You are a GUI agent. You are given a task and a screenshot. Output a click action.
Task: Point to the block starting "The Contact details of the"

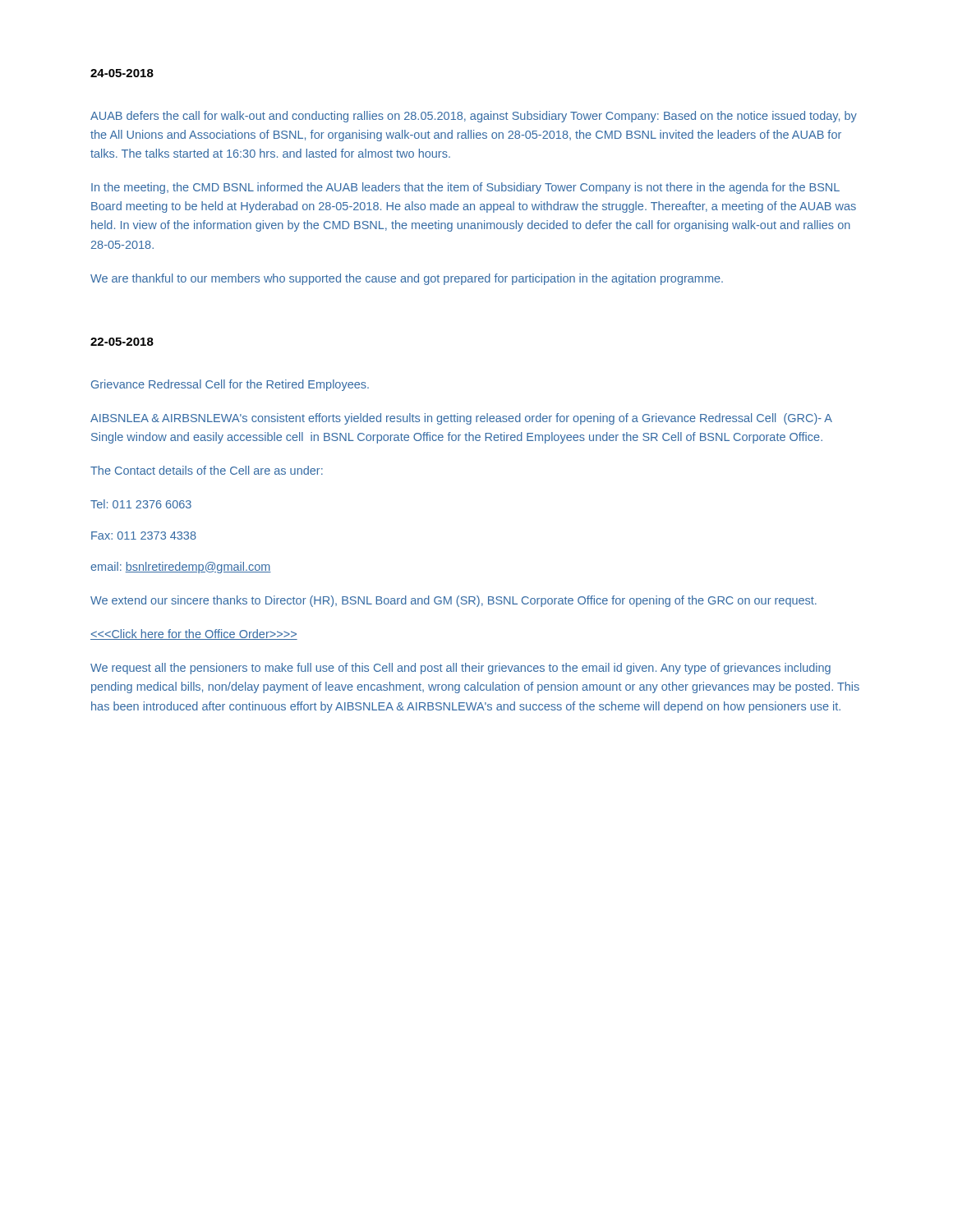[x=207, y=470]
